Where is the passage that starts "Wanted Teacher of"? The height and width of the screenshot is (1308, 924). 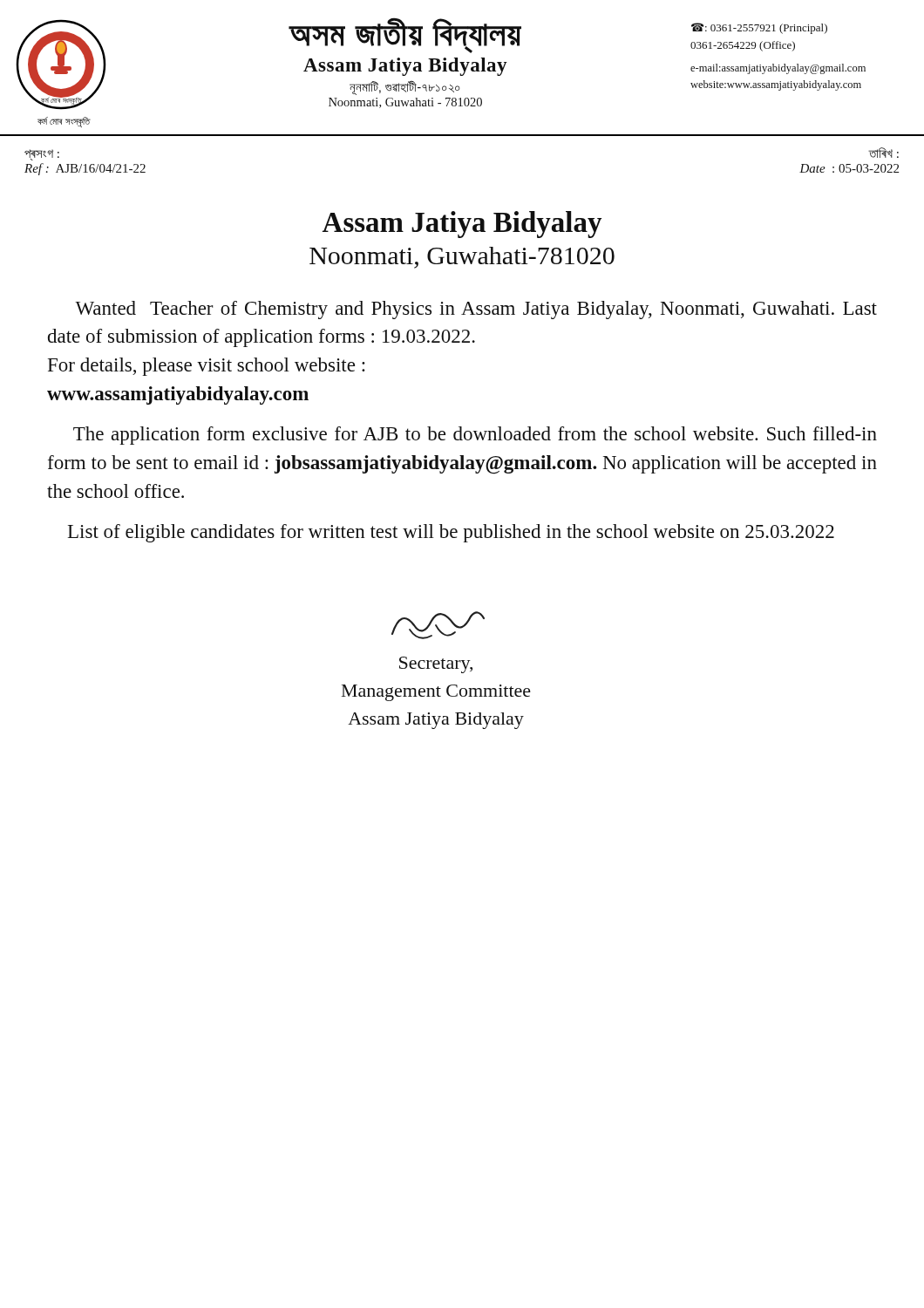click(462, 351)
